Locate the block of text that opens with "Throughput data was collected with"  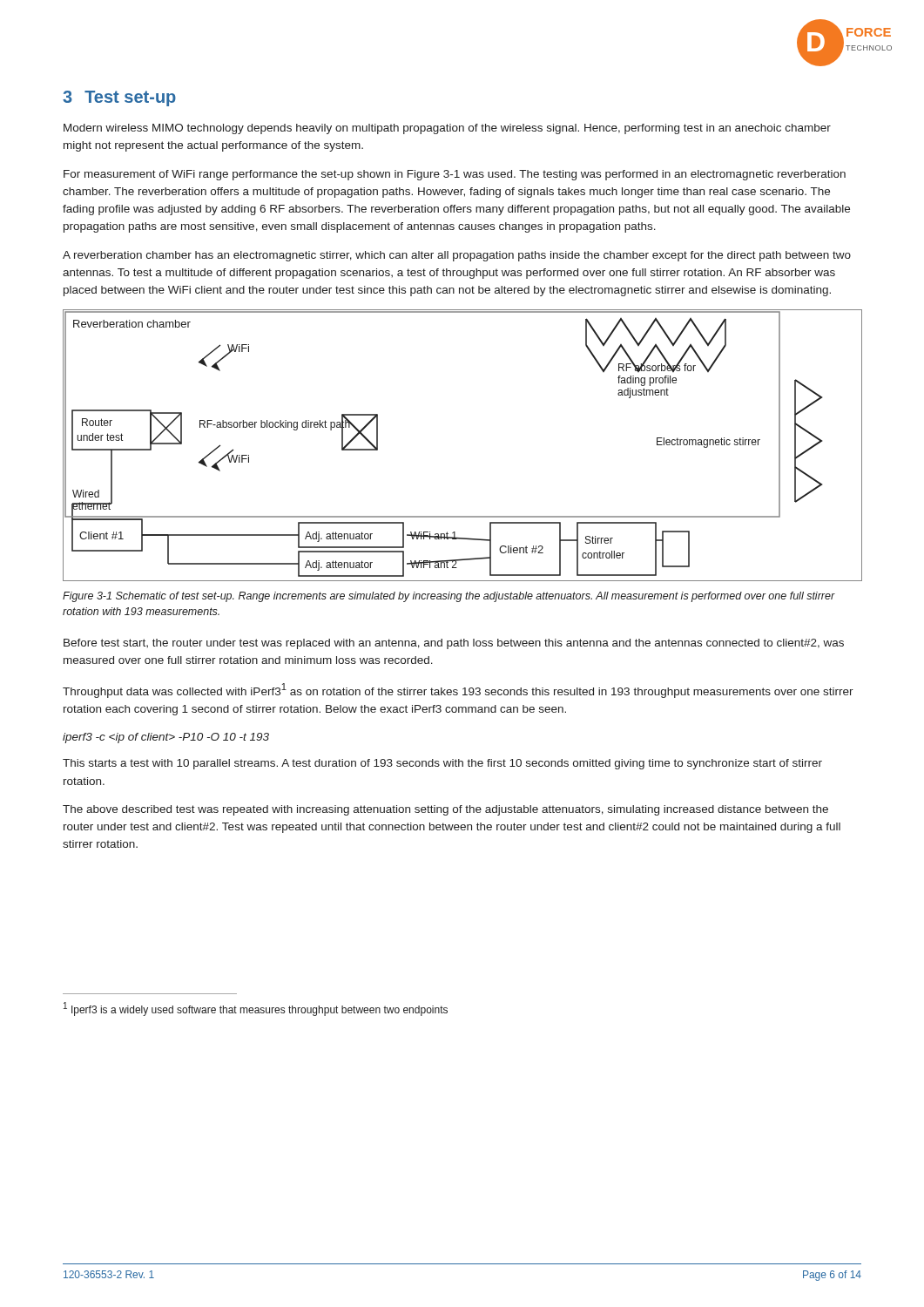462,699
